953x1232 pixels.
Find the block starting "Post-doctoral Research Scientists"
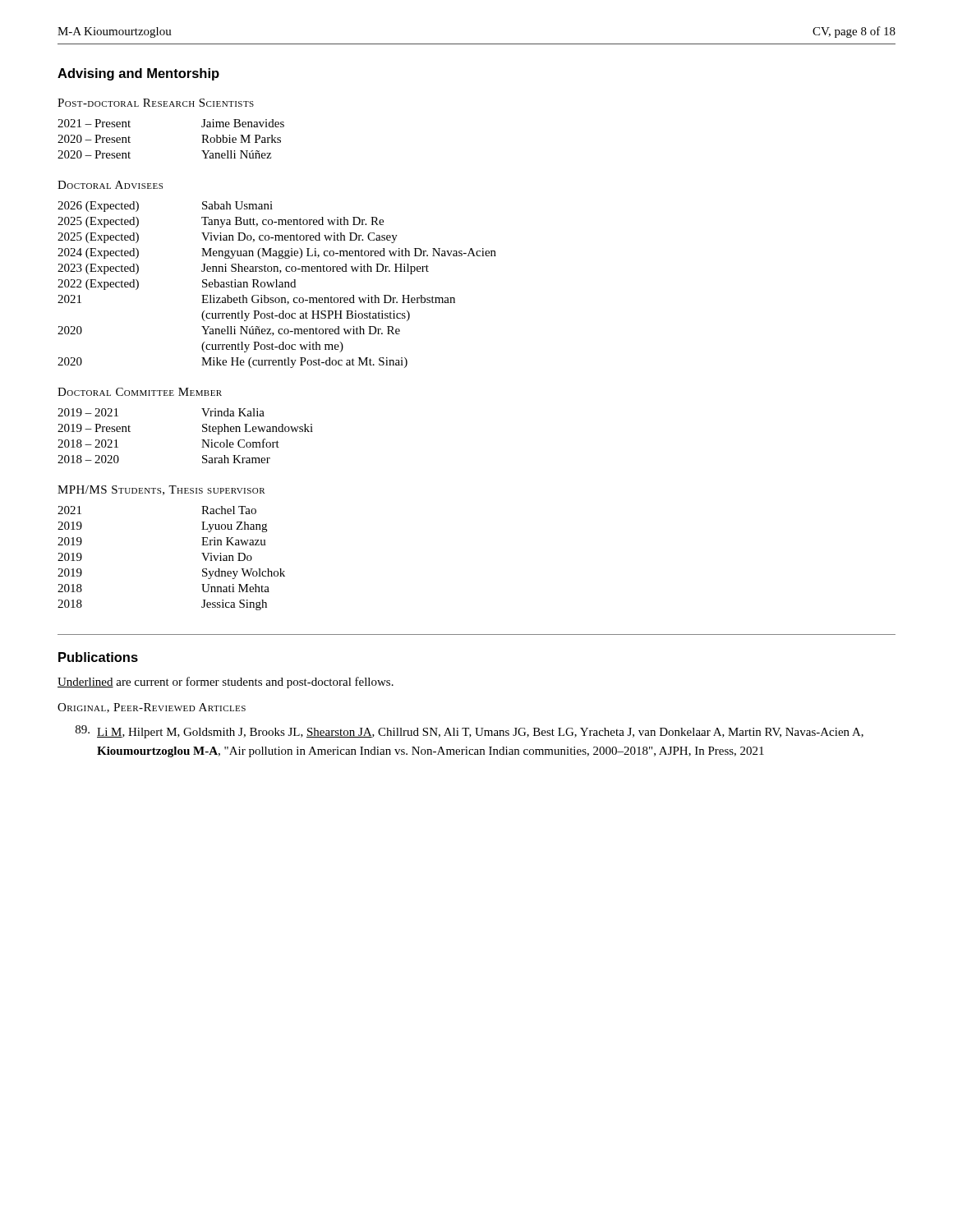pyautogui.click(x=156, y=103)
